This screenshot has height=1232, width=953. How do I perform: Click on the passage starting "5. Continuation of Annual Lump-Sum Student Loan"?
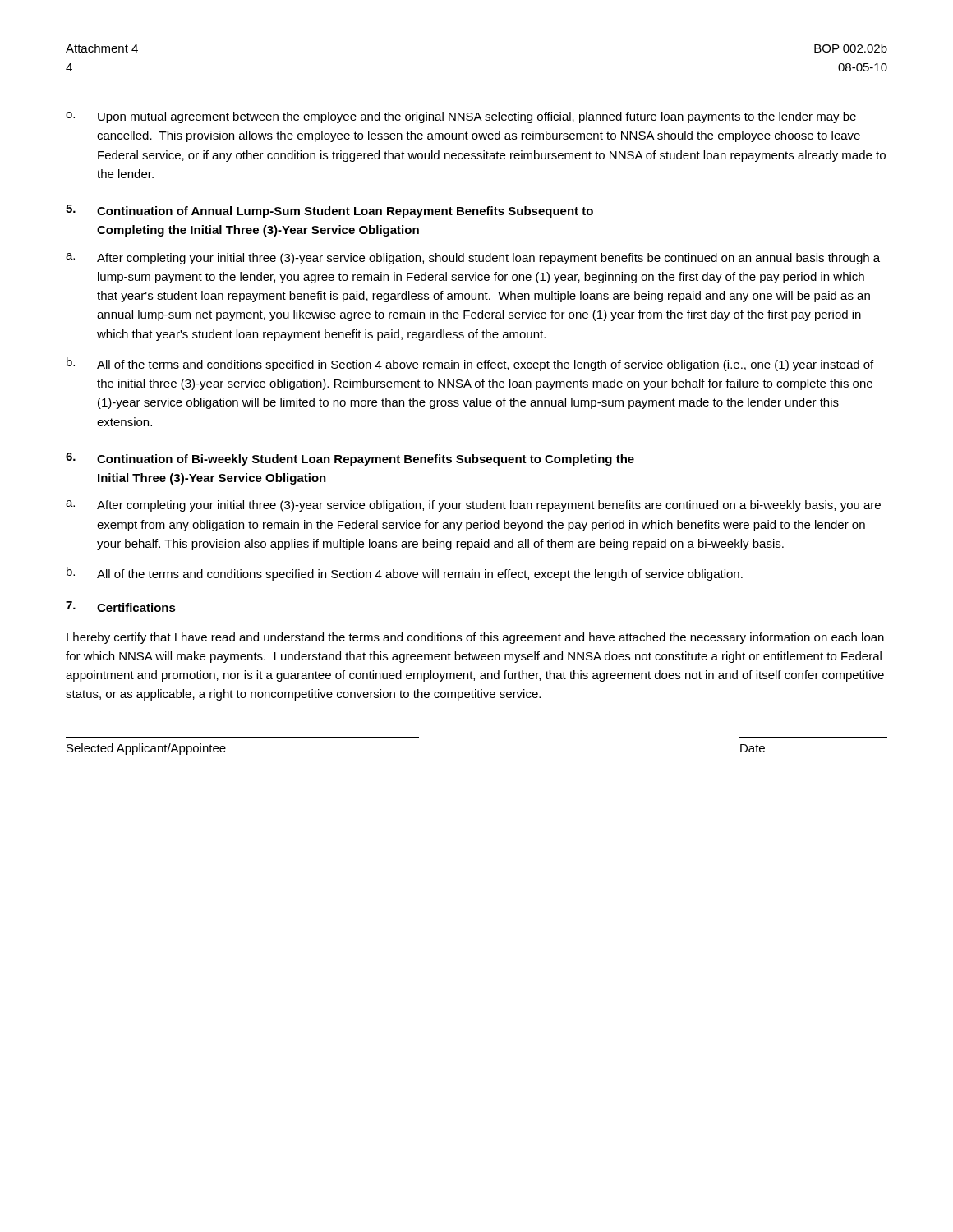pos(476,220)
